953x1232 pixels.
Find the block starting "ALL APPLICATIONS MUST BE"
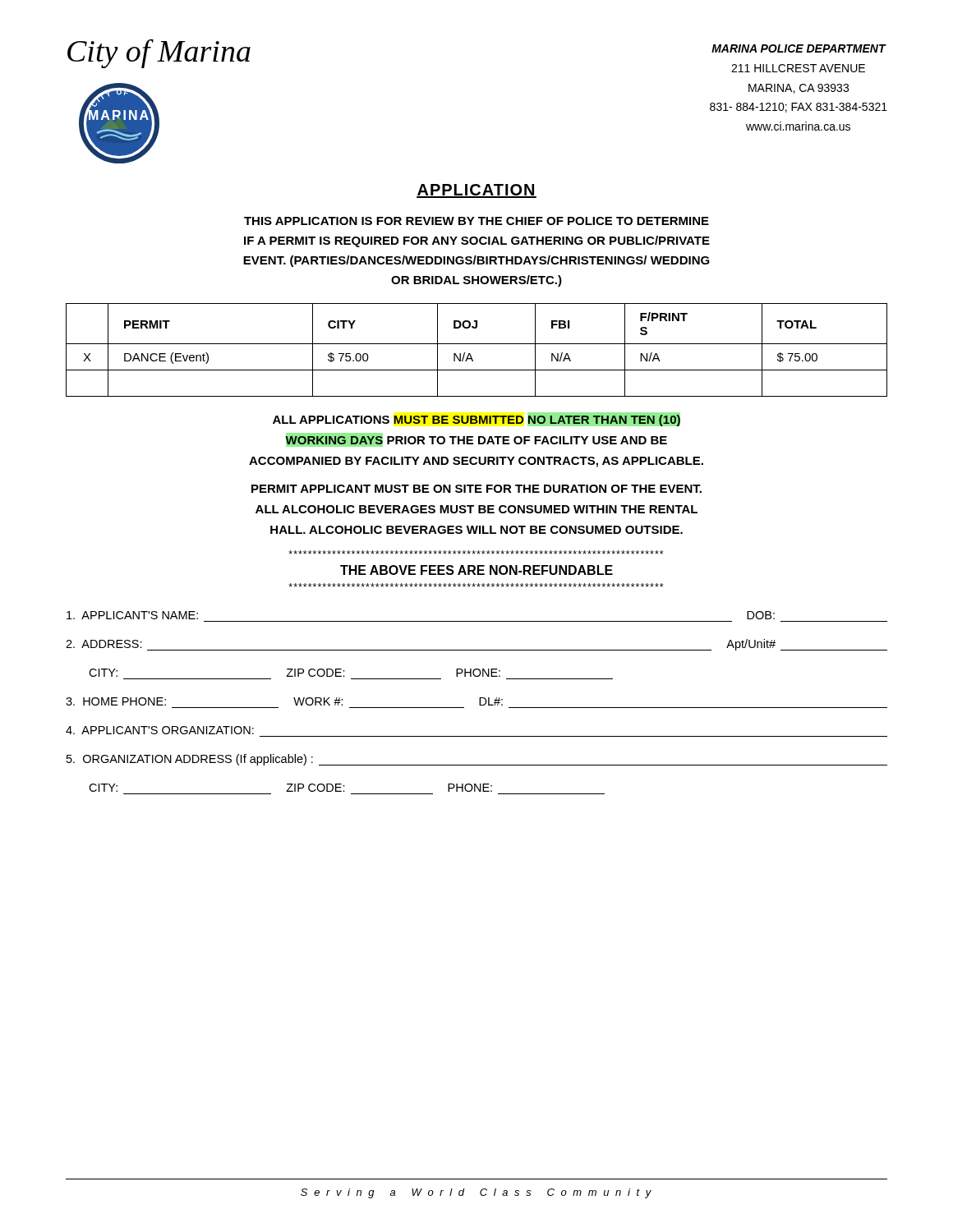point(476,440)
